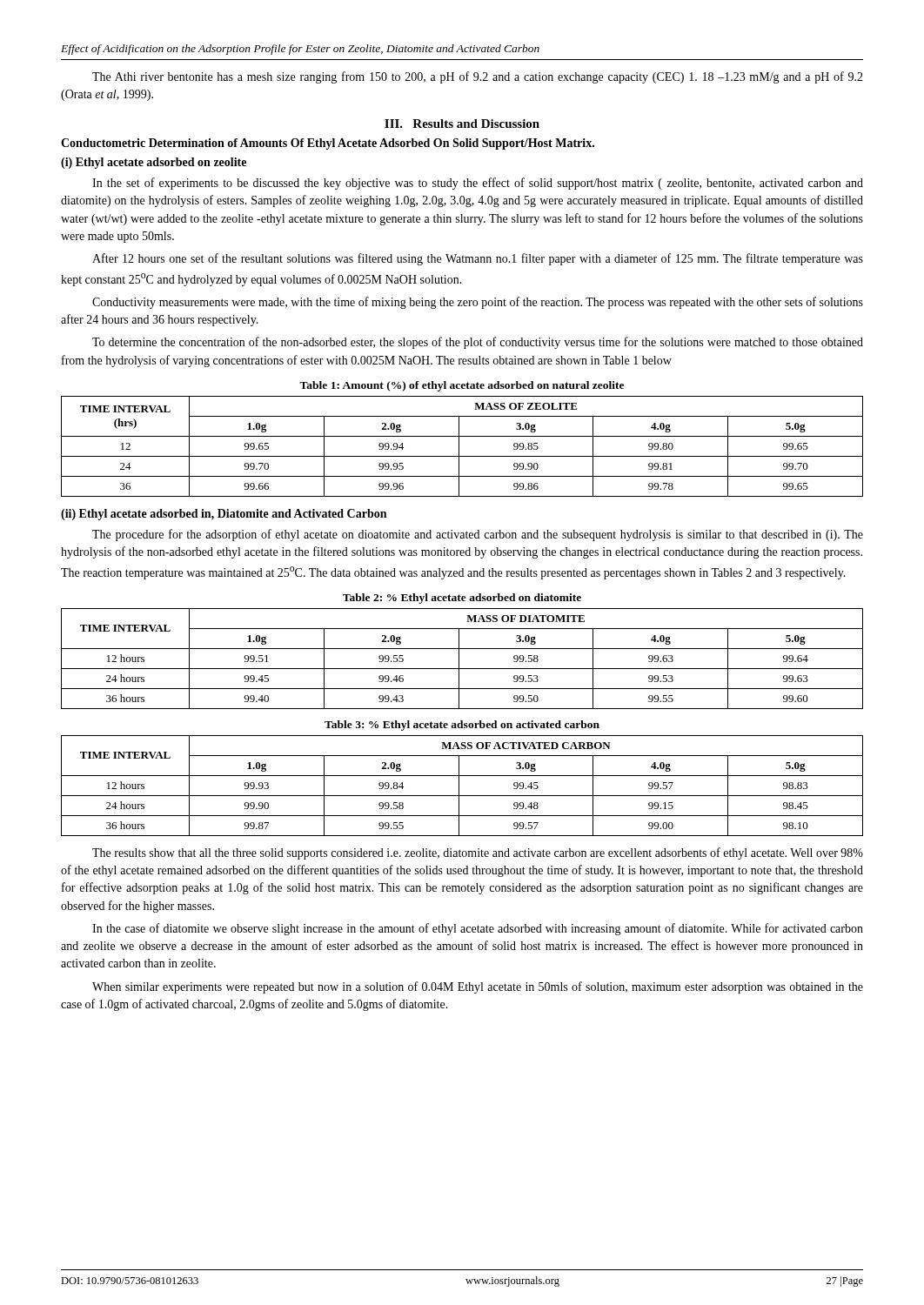Click on the text block starting "Table 1: Amount (%)"

pyautogui.click(x=462, y=385)
